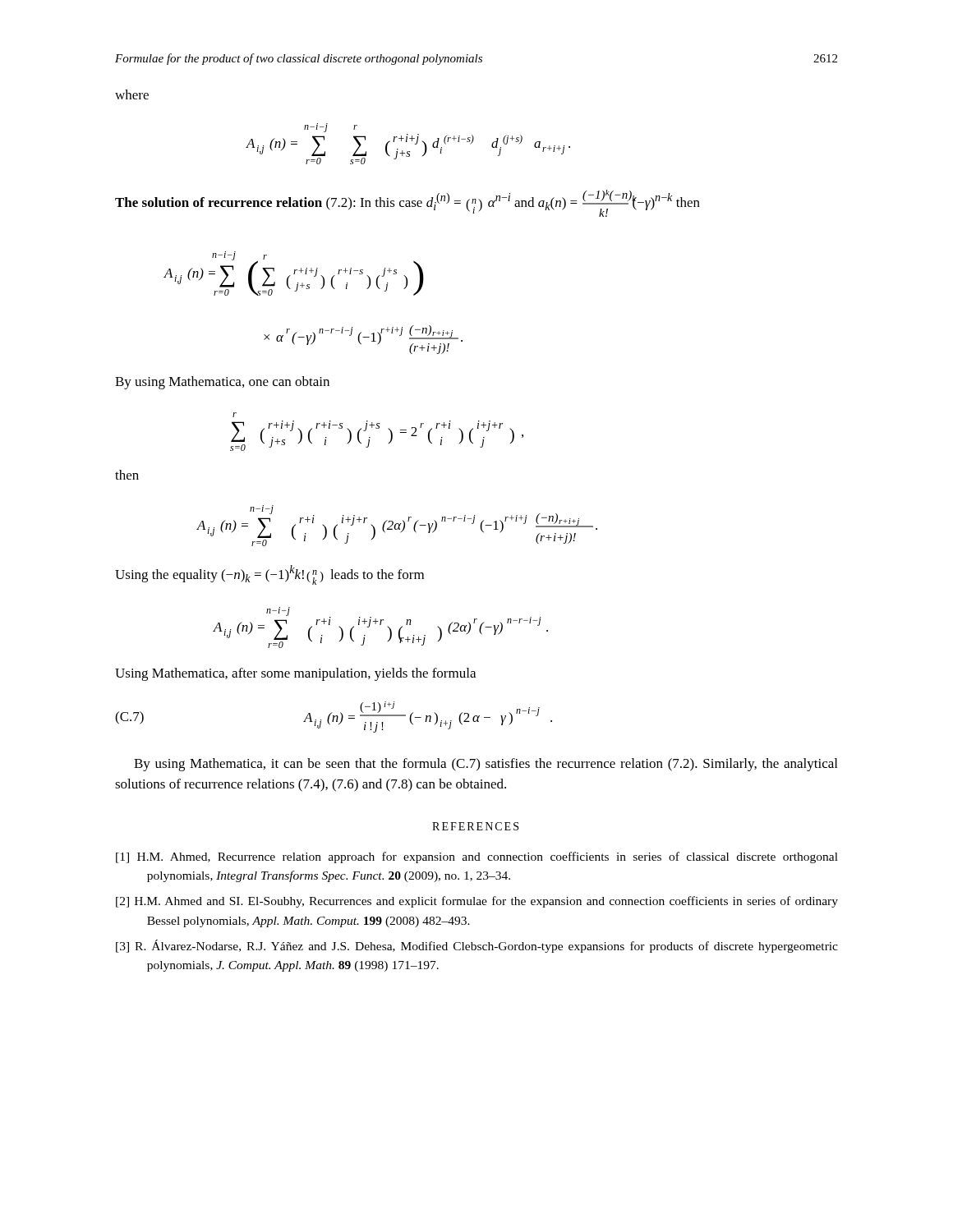The width and height of the screenshot is (953, 1232).
Task: Locate the block starting "The solution of recurrence relation (7.2):"
Action: [x=407, y=204]
